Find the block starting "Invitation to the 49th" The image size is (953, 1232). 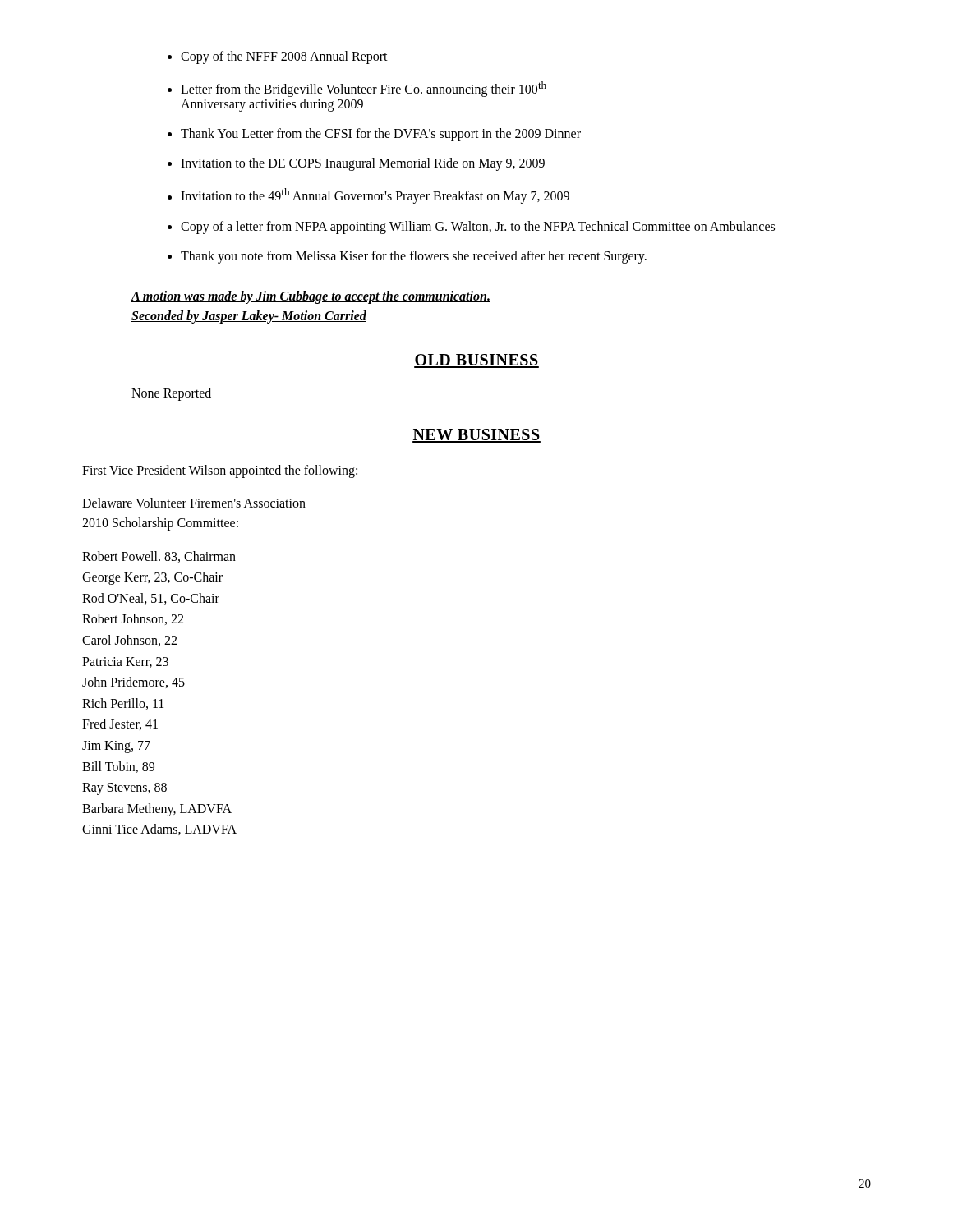(x=375, y=195)
